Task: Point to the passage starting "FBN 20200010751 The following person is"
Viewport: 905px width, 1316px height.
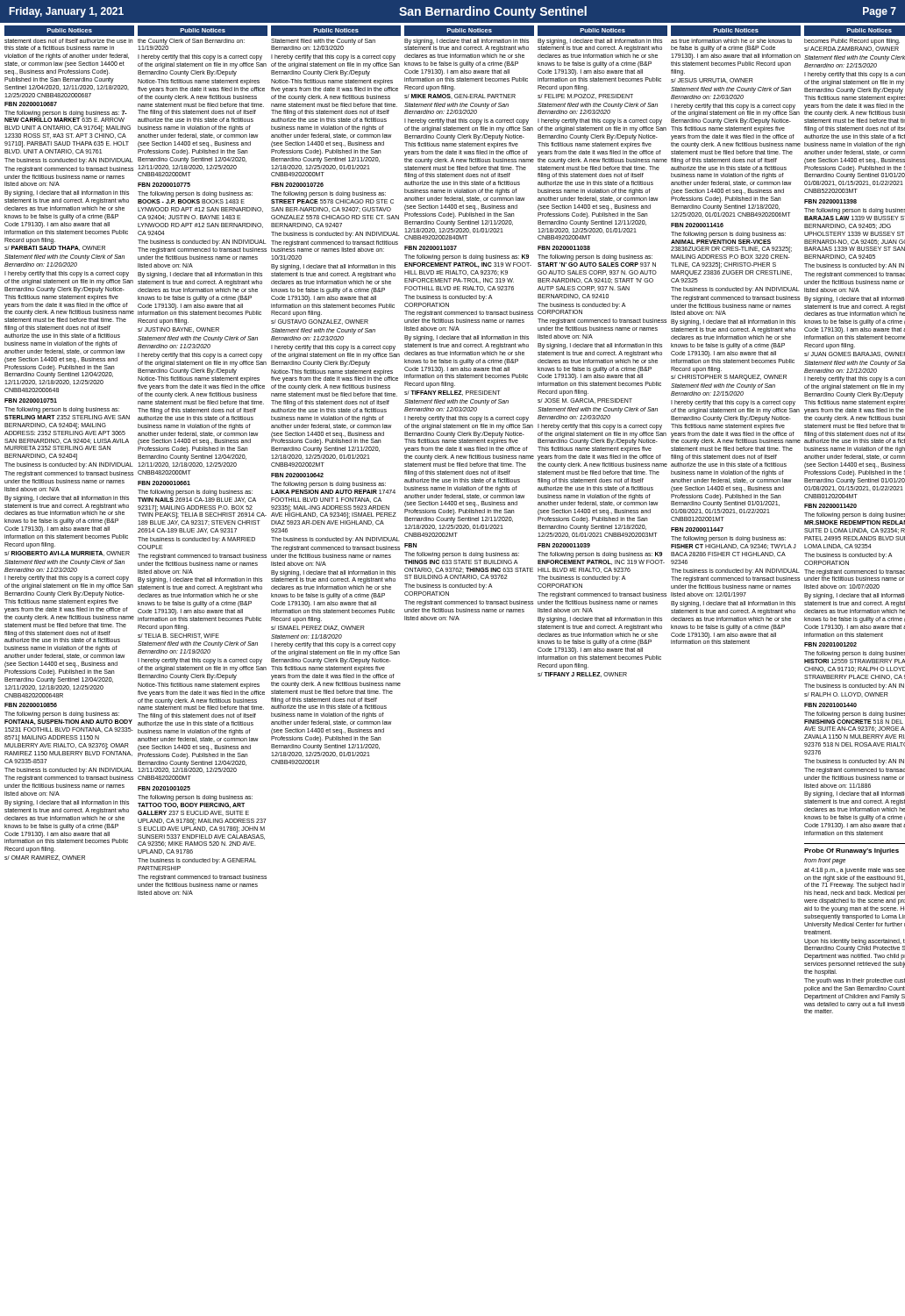Action: 69,549
